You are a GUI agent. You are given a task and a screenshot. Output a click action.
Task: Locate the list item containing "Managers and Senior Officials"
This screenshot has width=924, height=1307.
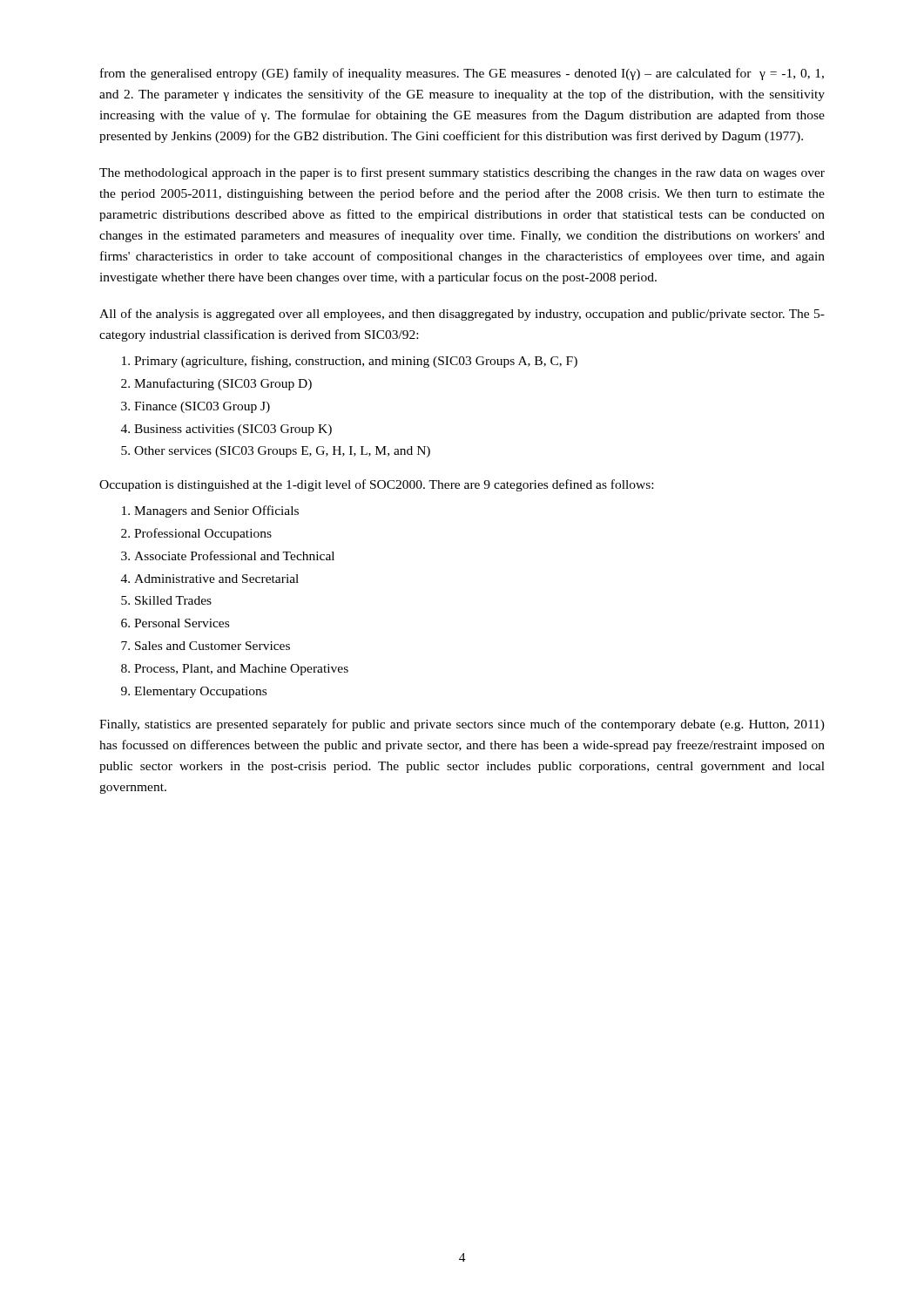click(217, 510)
